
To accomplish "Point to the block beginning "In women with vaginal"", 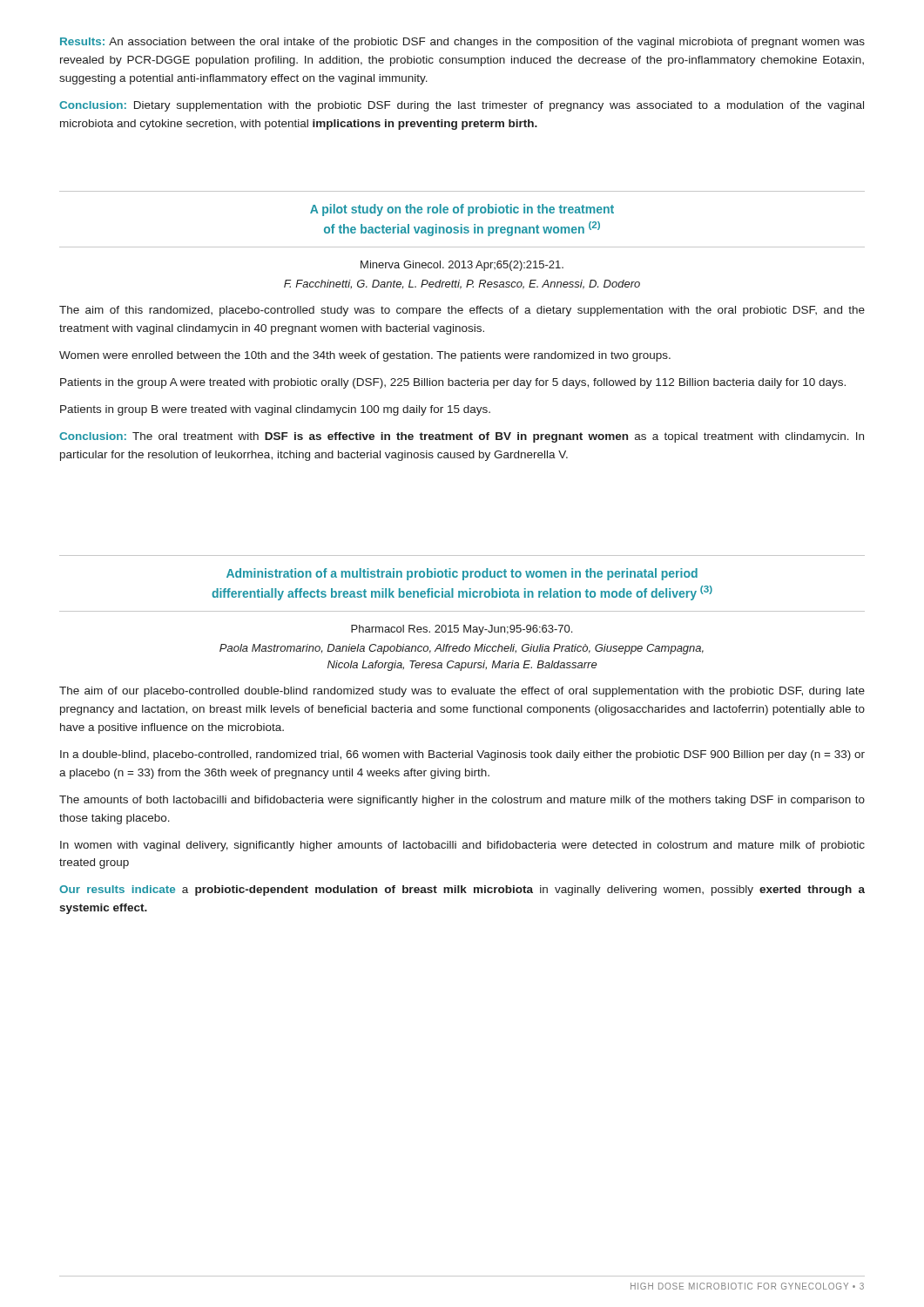I will tap(462, 853).
